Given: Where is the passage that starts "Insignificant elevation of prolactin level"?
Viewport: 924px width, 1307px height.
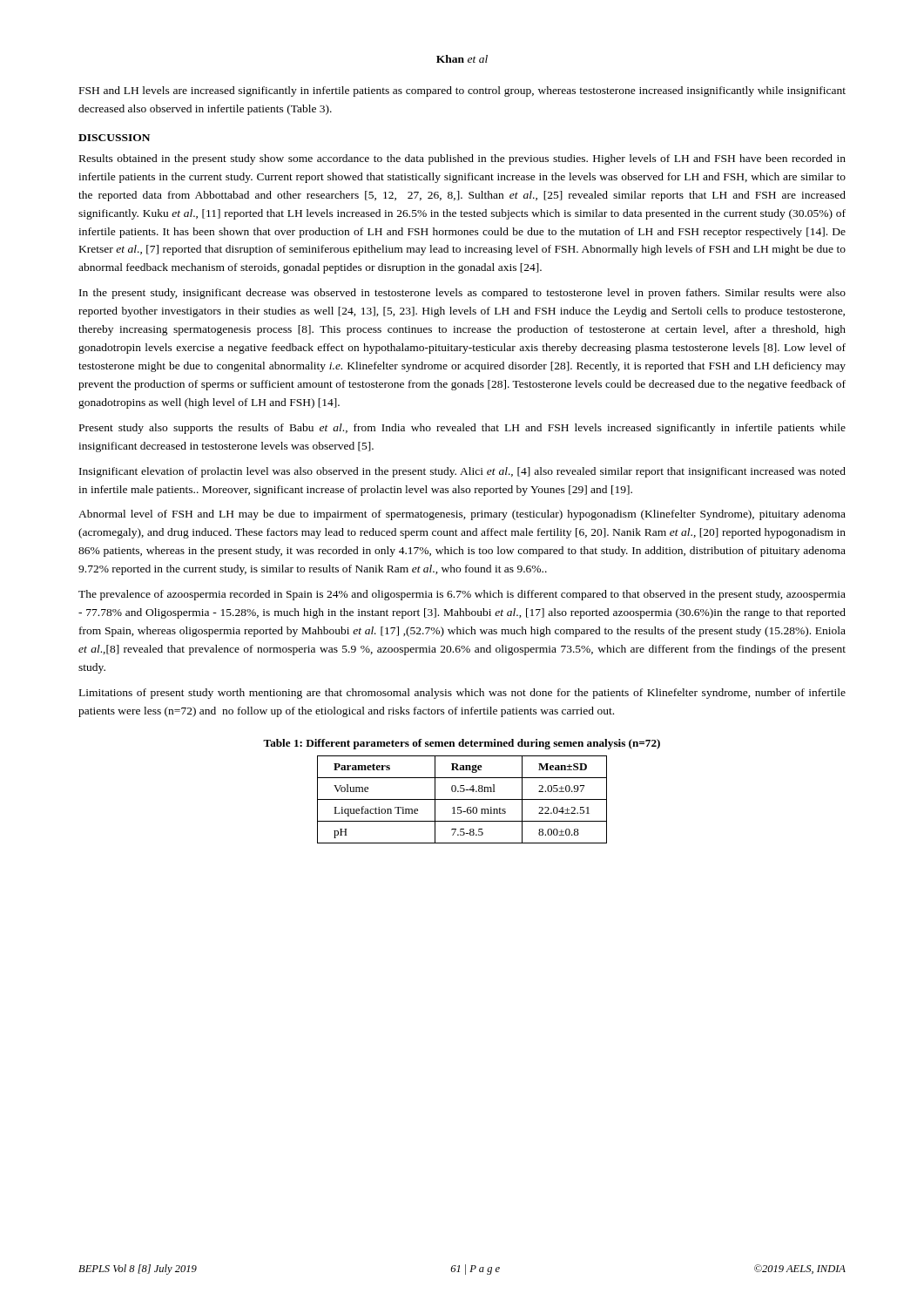Looking at the screenshot, I should (x=462, y=480).
